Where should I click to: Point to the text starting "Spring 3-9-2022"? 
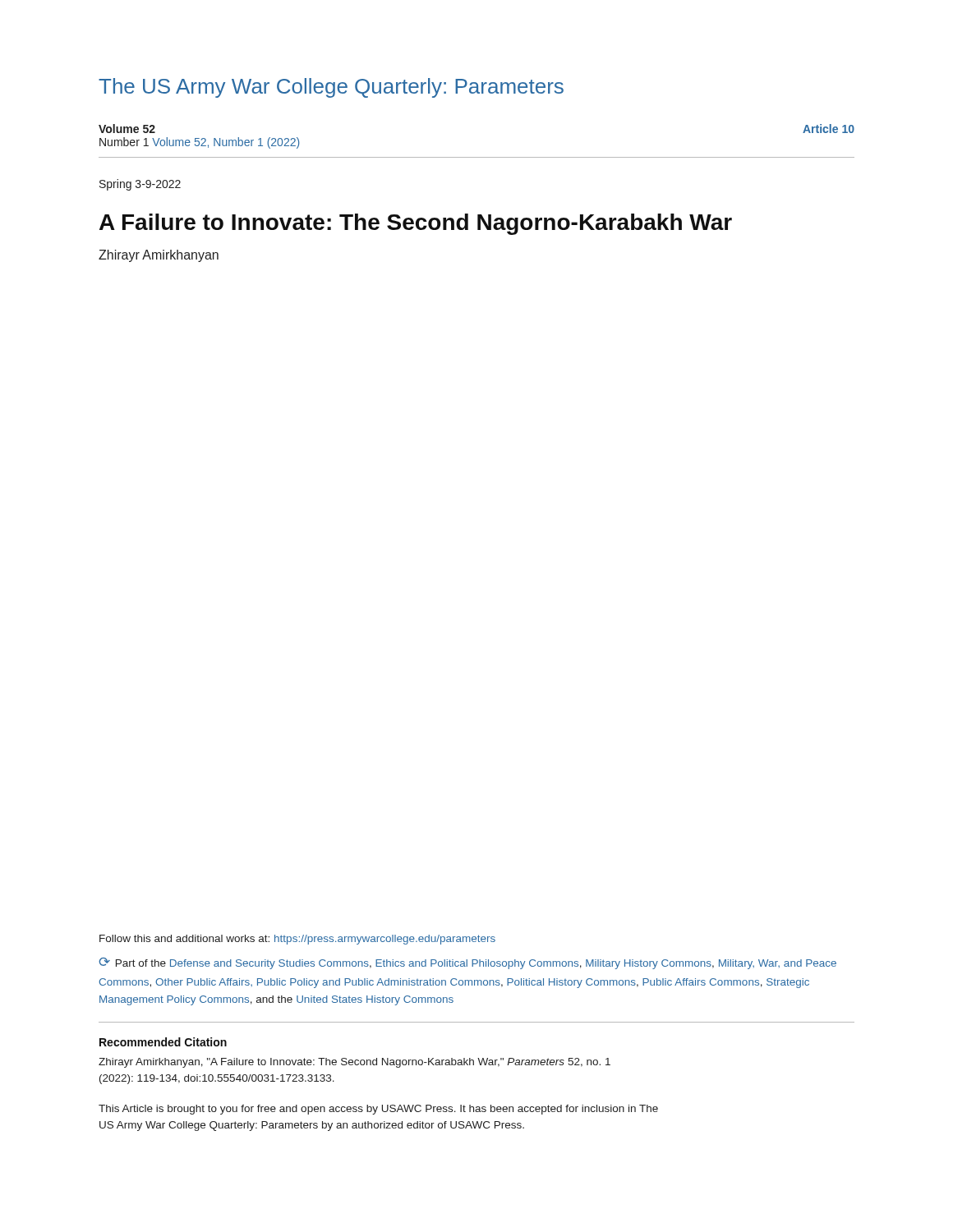tap(140, 185)
